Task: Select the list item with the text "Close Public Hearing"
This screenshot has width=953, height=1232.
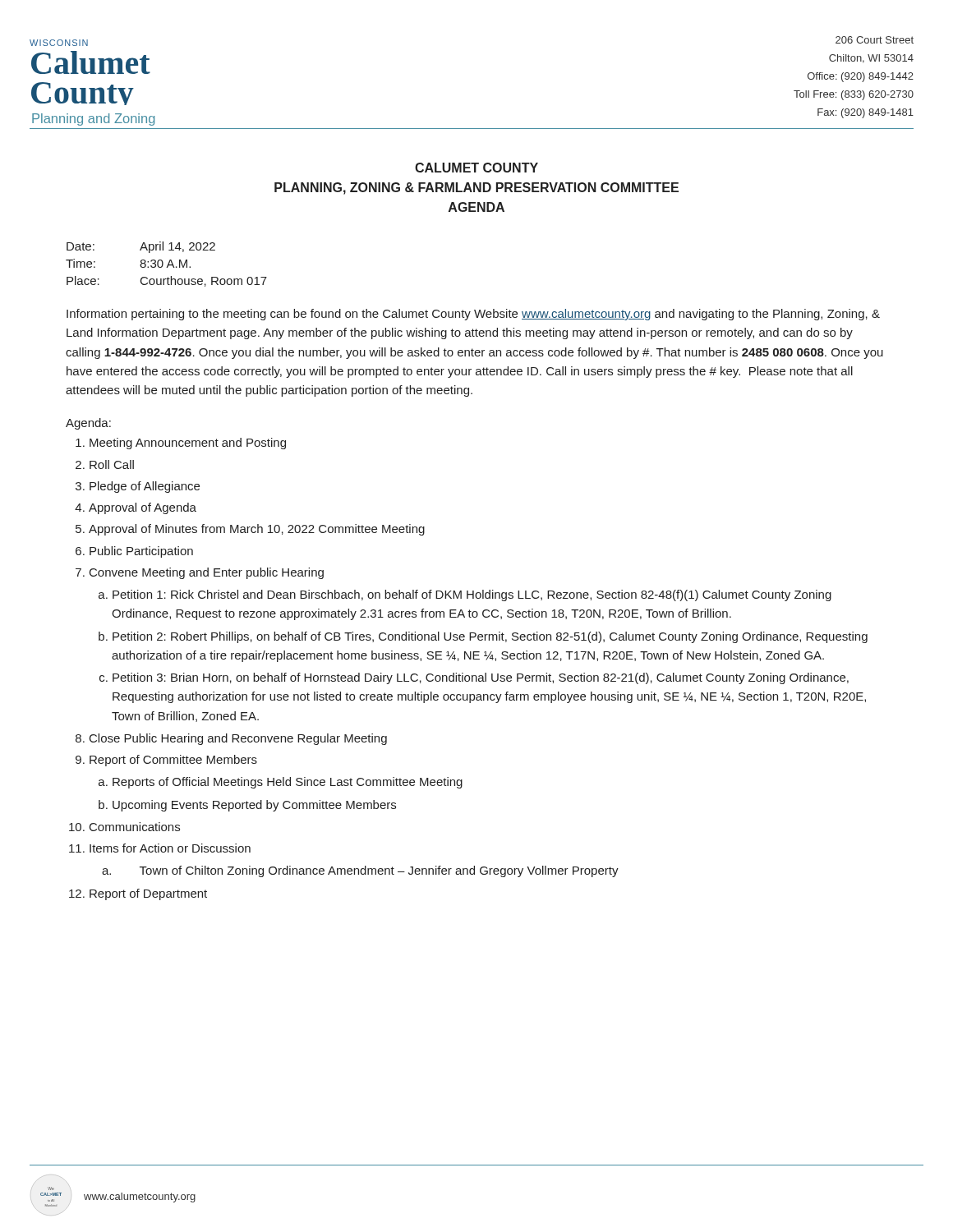Action: pos(238,738)
